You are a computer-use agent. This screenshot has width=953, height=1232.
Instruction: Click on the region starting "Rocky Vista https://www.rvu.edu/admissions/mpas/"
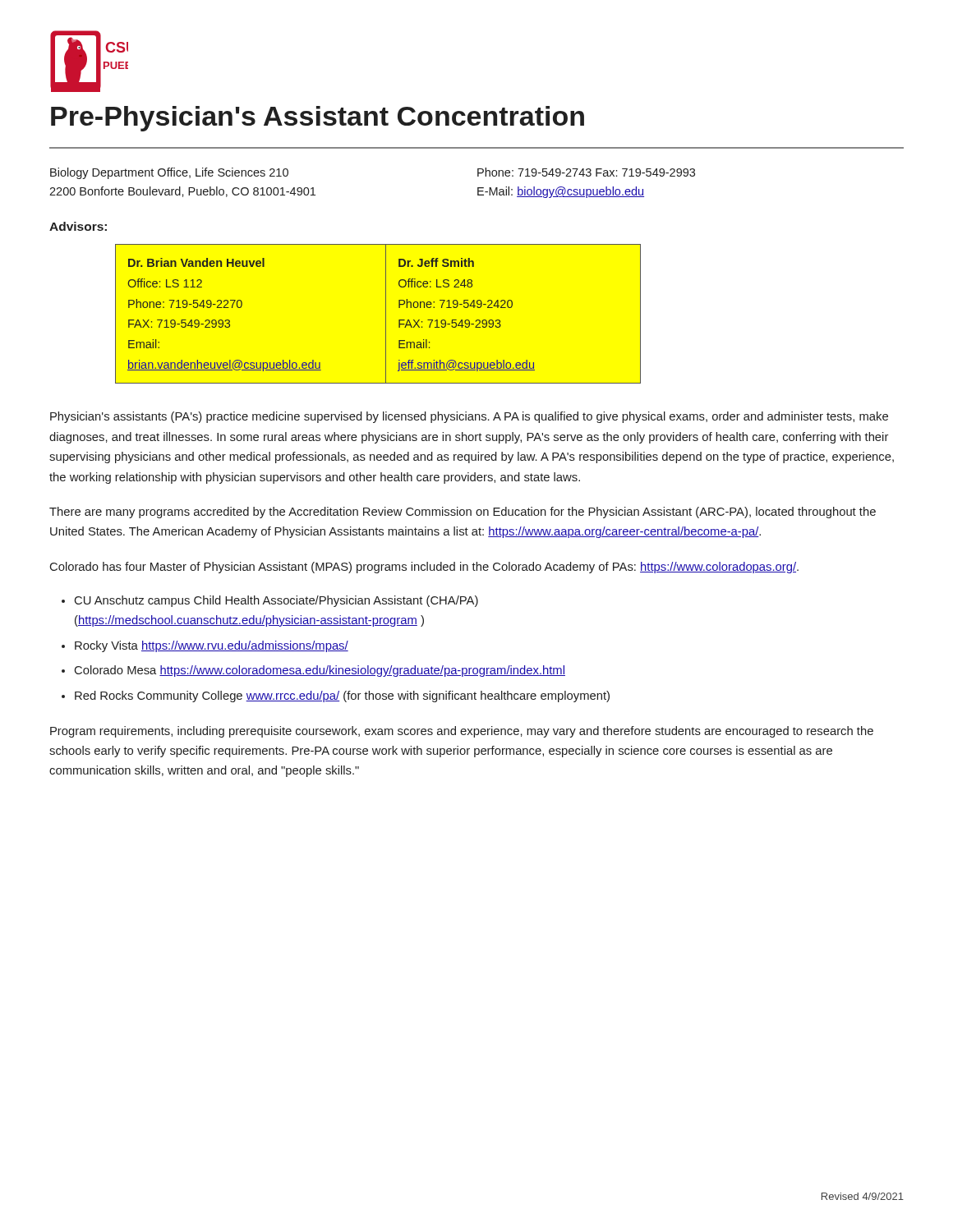pos(211,645)
